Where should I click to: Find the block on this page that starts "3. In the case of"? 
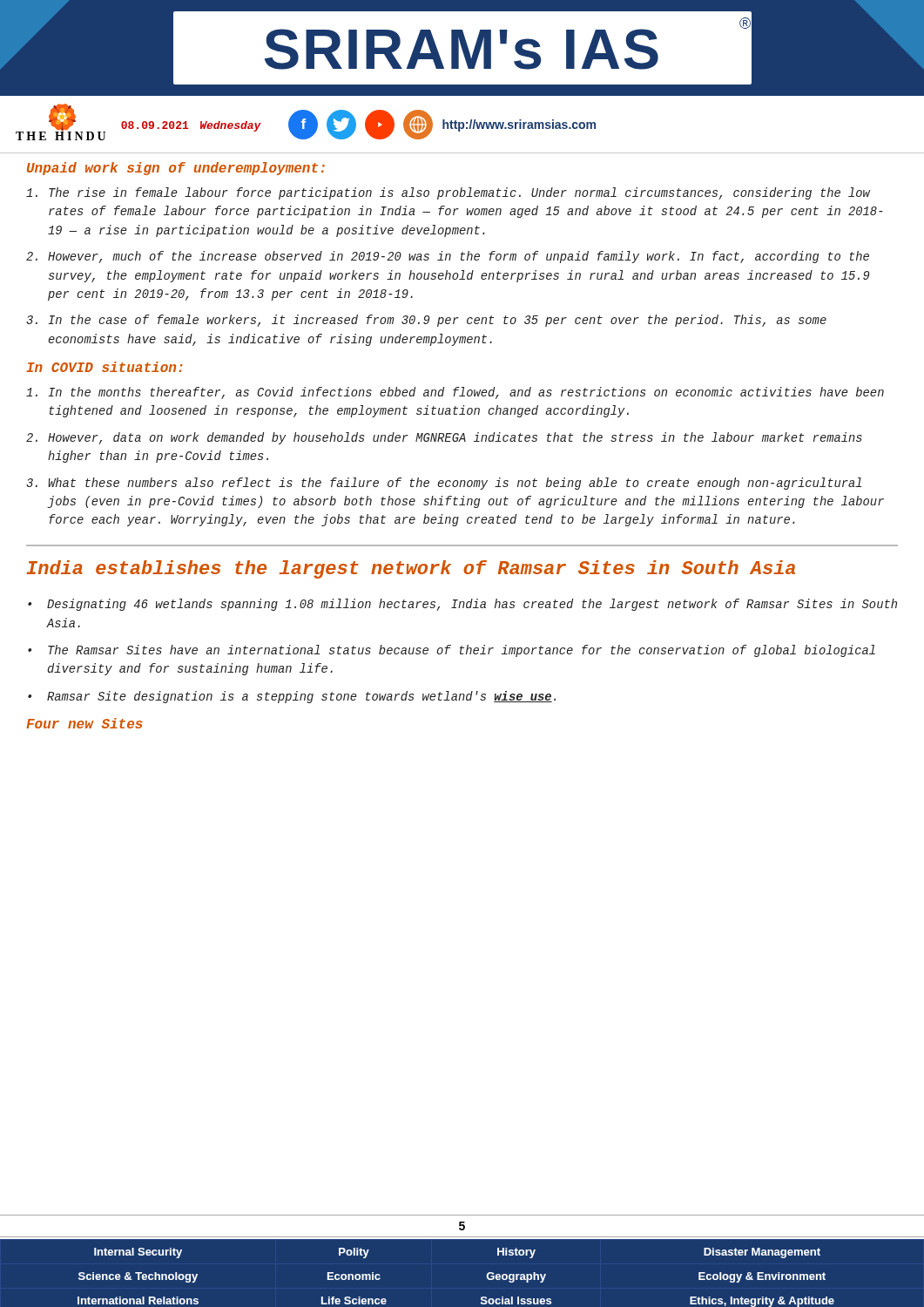(x=462, y=331)
